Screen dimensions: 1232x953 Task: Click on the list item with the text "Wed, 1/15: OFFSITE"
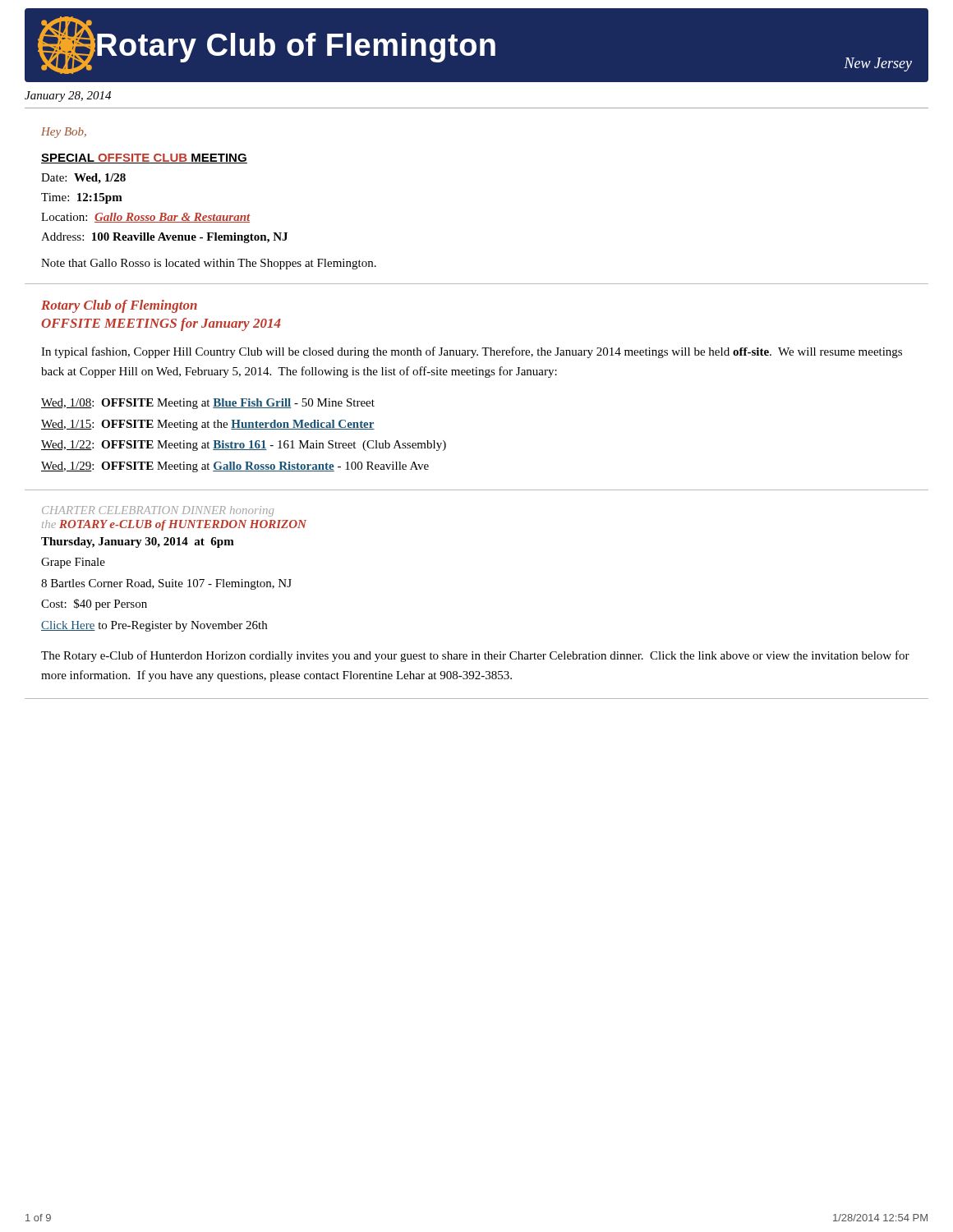(208, 423)
